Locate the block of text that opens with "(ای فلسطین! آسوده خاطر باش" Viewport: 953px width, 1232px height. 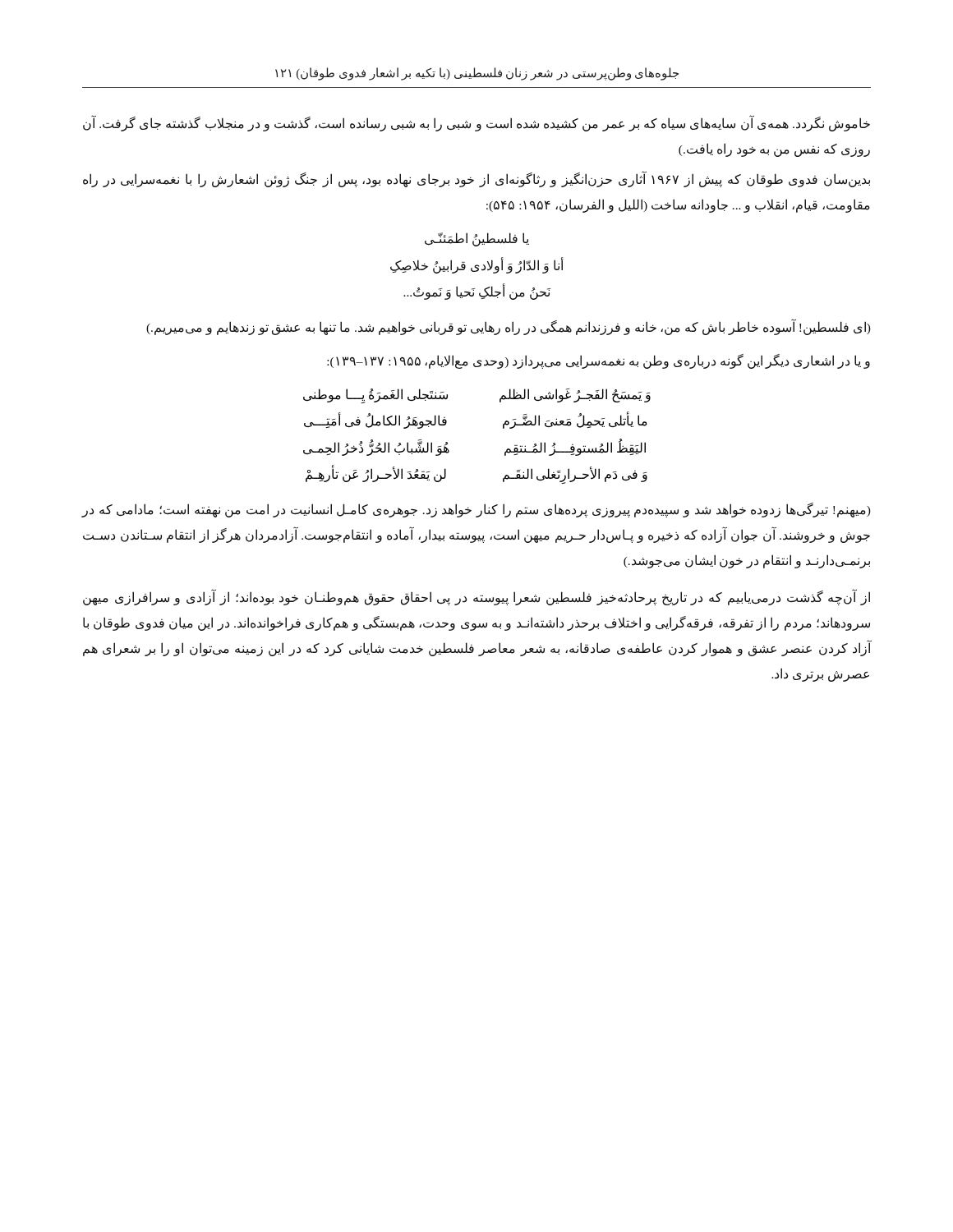[x=508, y=327]
